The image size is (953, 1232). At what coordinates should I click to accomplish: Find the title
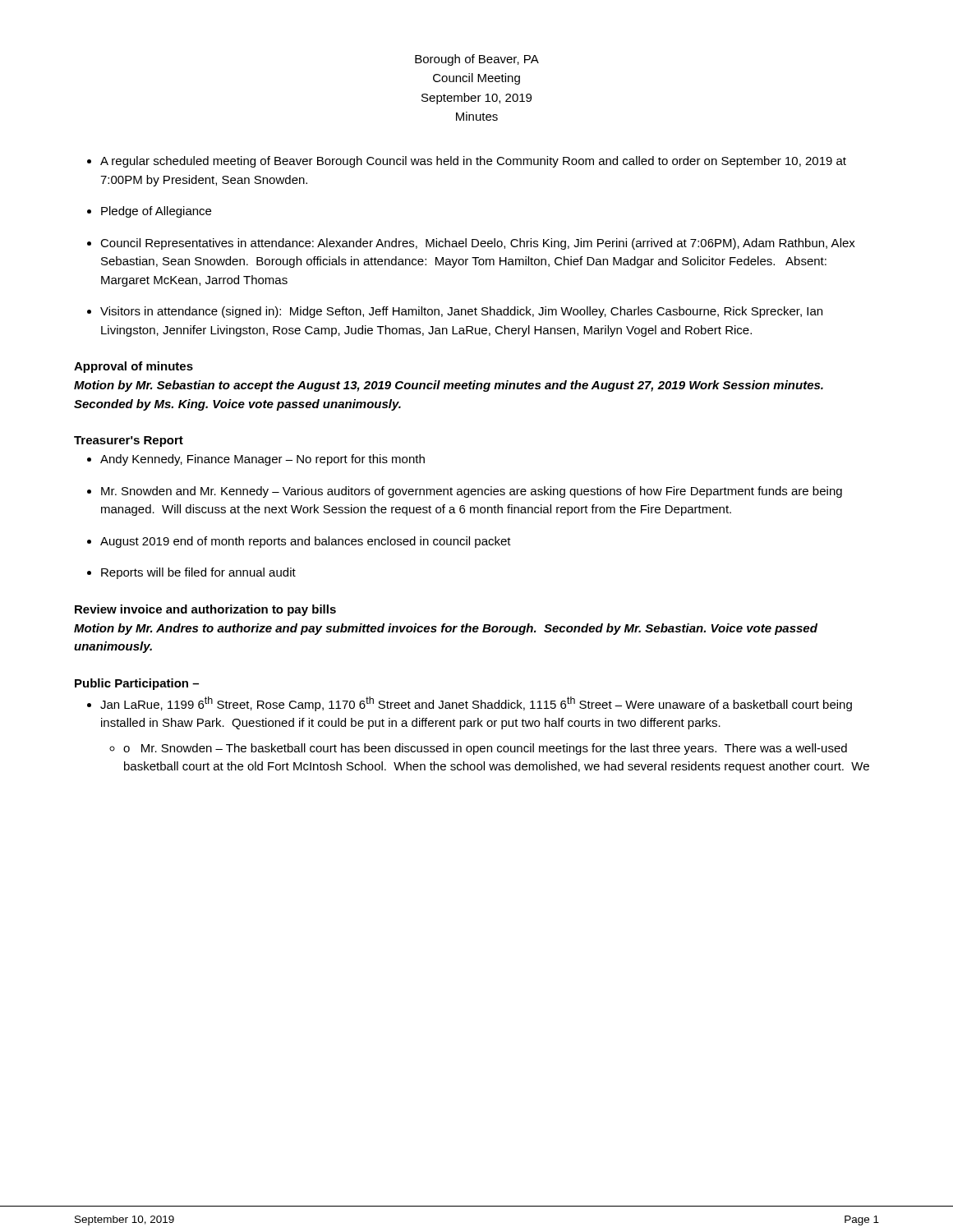click(476, 87)
